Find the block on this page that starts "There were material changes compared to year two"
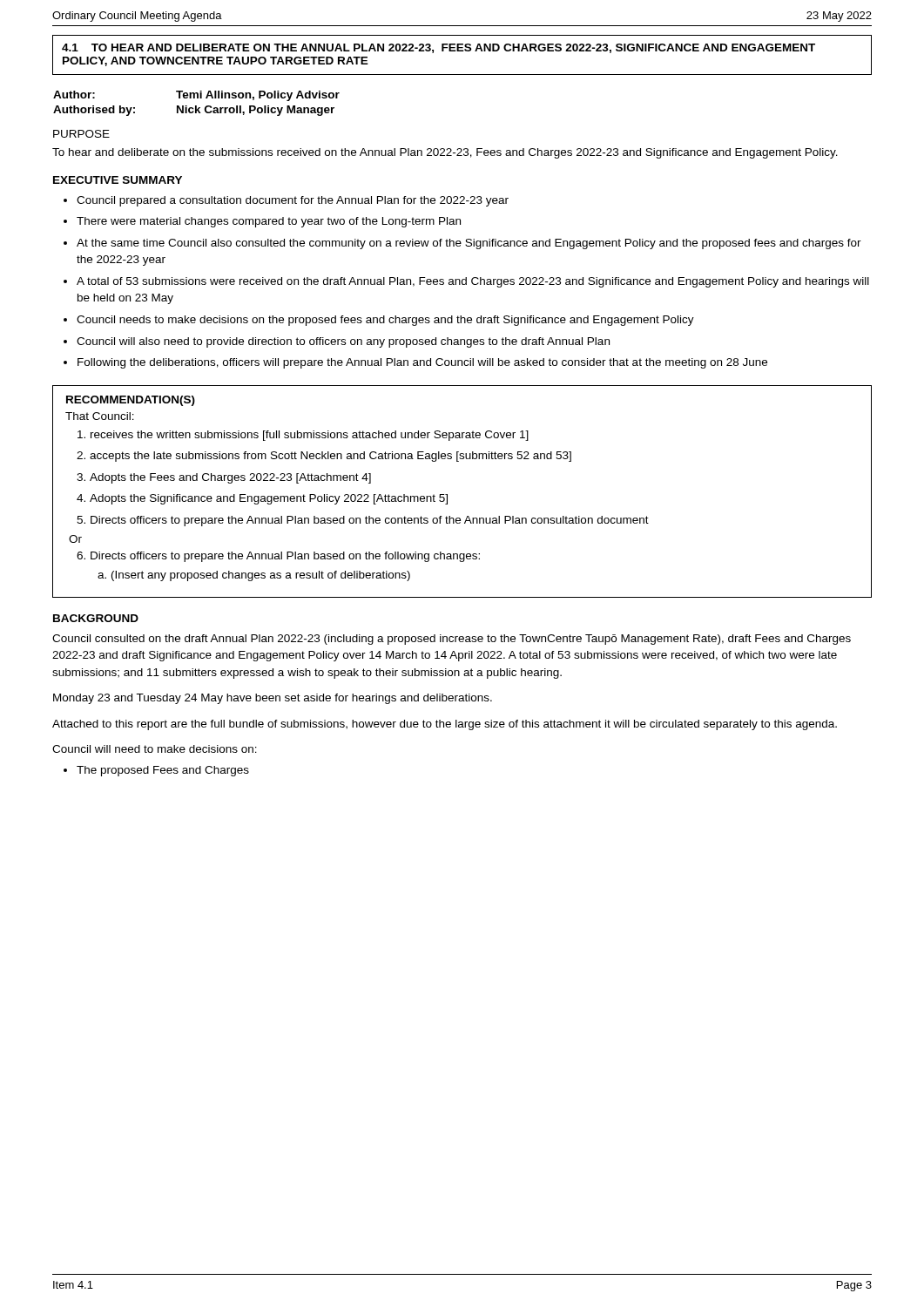 pos(269,221)
